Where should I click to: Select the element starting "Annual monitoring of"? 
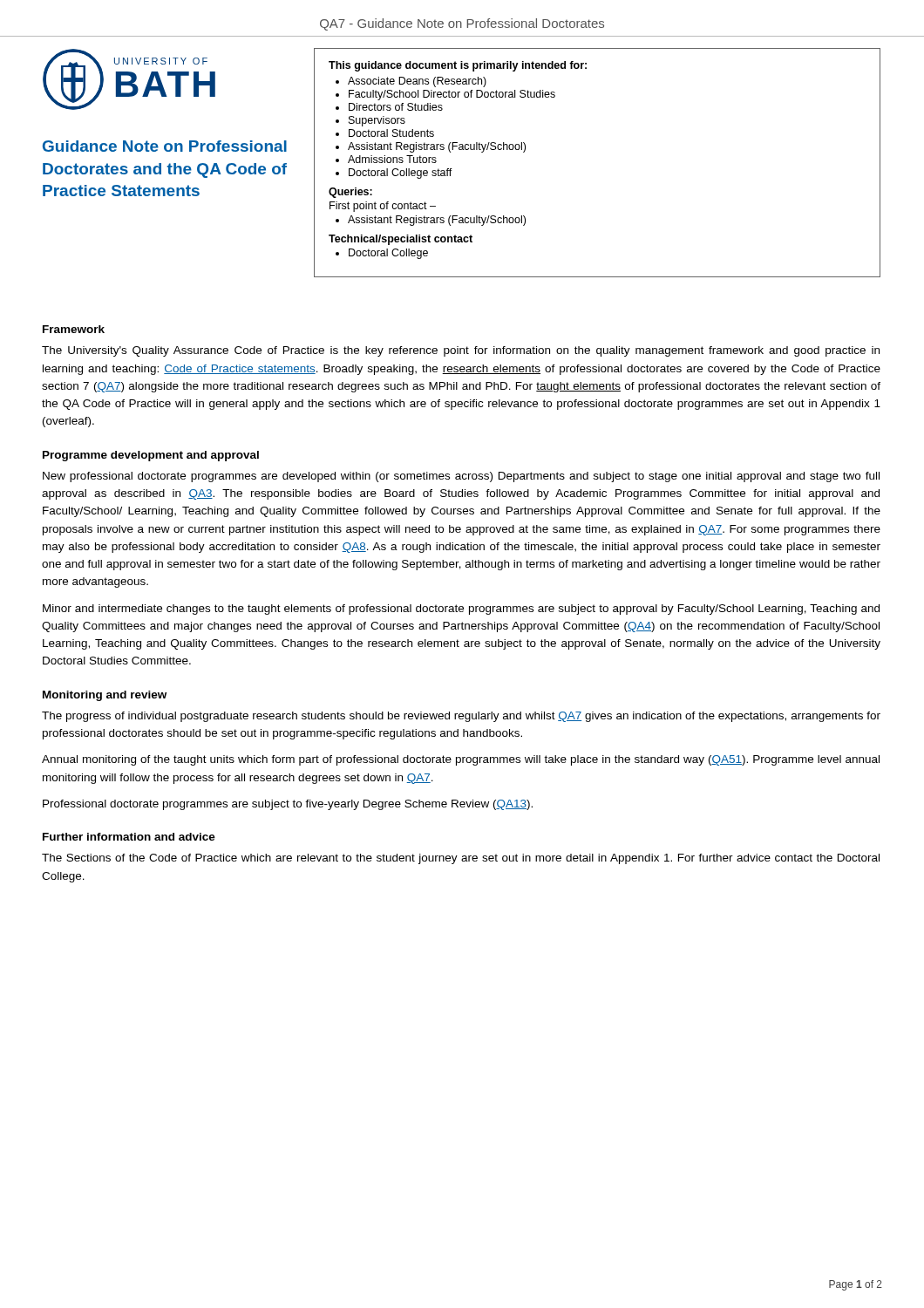[x=461, y=768]
